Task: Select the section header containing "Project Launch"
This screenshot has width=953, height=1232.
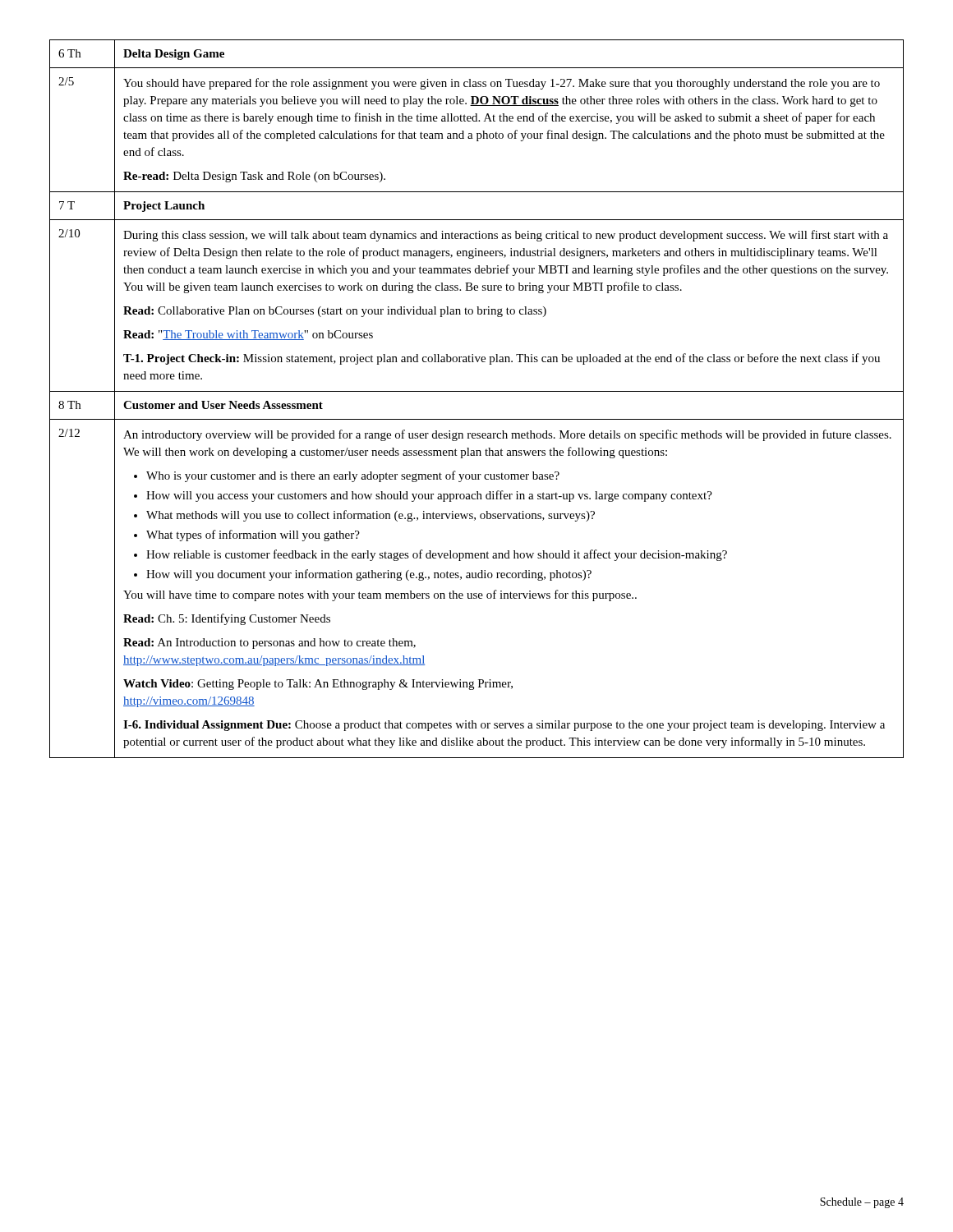Action: point(164,205)
